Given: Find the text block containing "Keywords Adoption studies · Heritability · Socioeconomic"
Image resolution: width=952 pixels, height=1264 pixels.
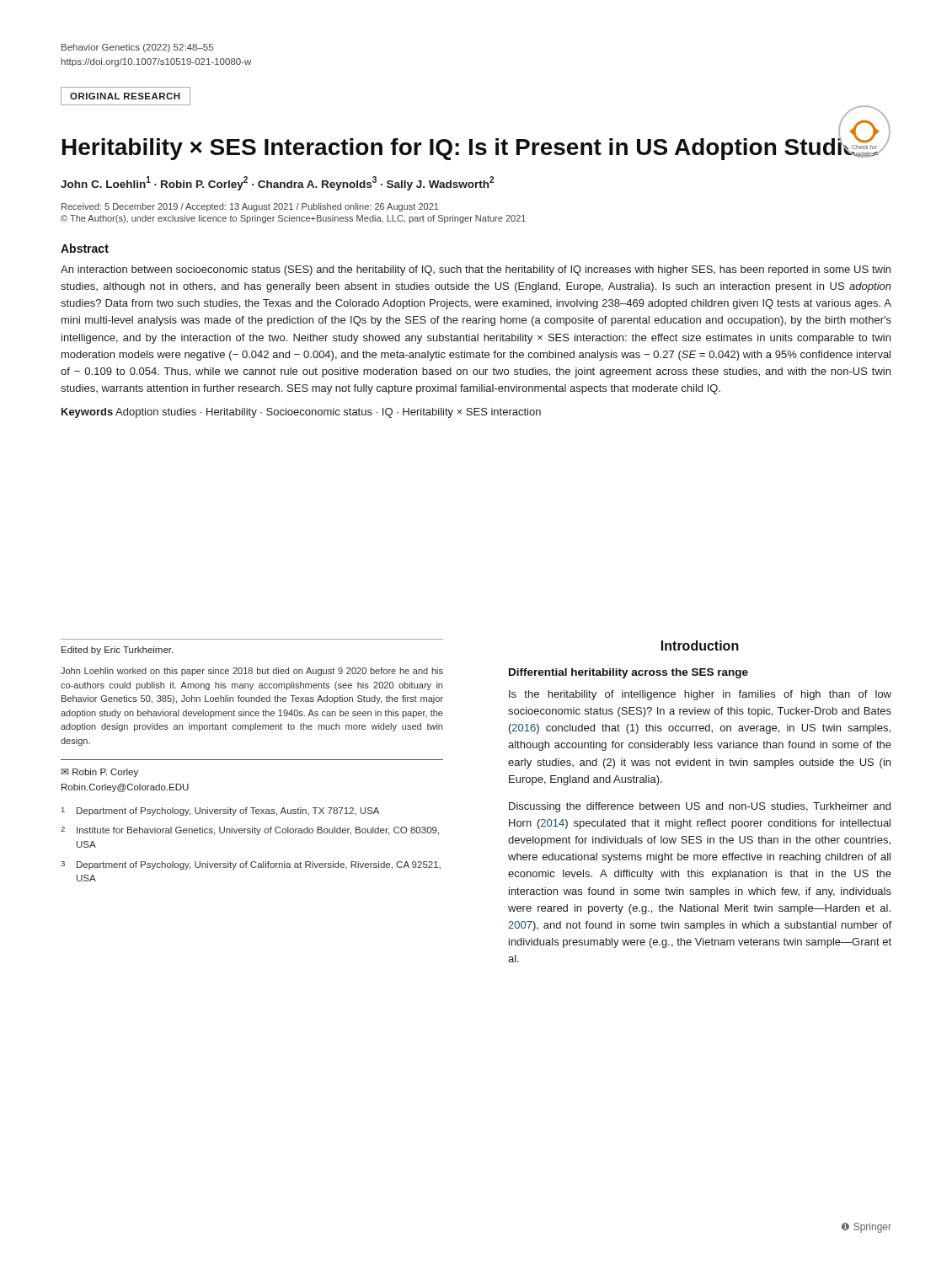Looking at the screenshot, I should (476, 412).
